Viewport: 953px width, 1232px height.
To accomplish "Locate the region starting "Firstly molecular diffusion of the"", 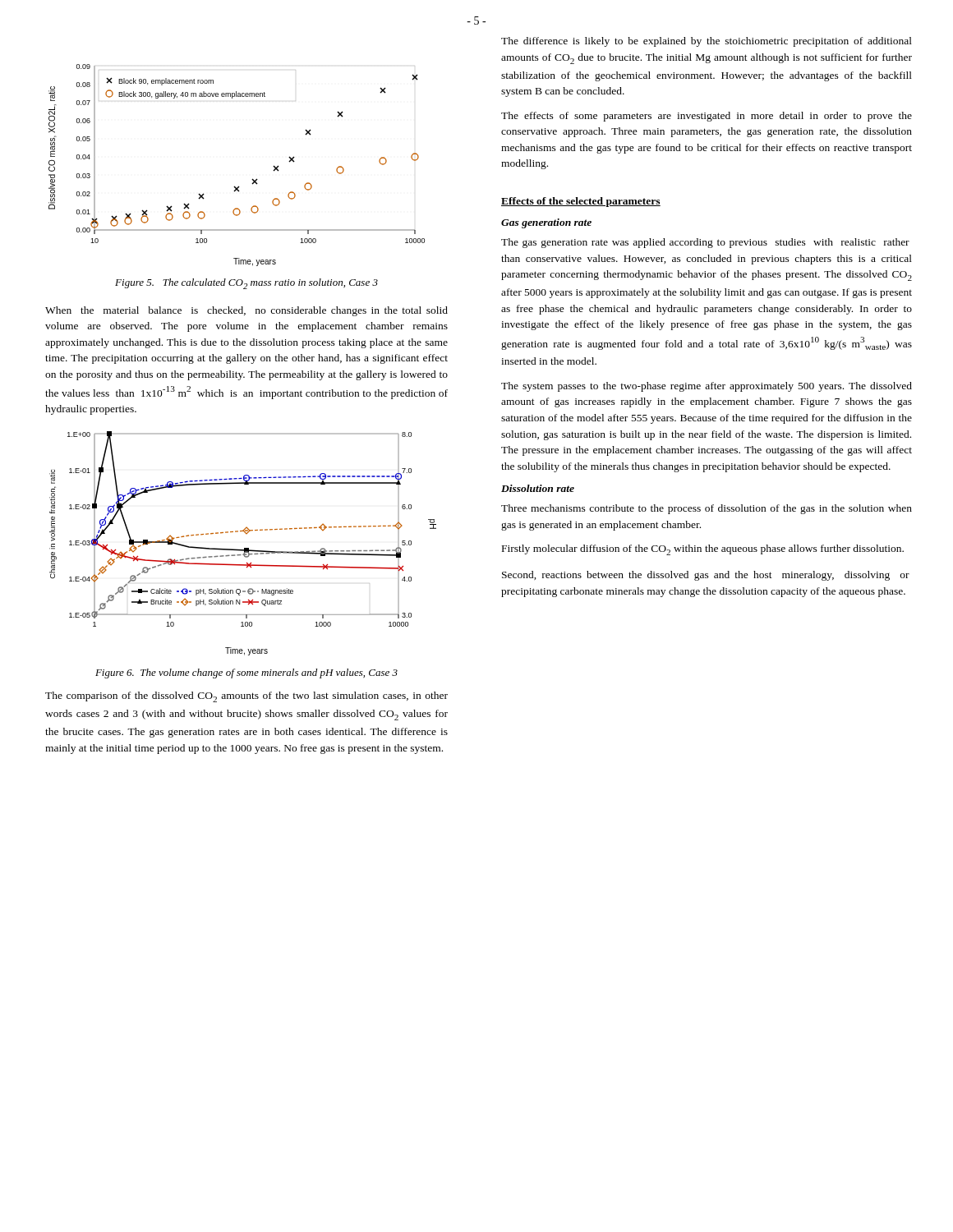I will tap(703, 550).
